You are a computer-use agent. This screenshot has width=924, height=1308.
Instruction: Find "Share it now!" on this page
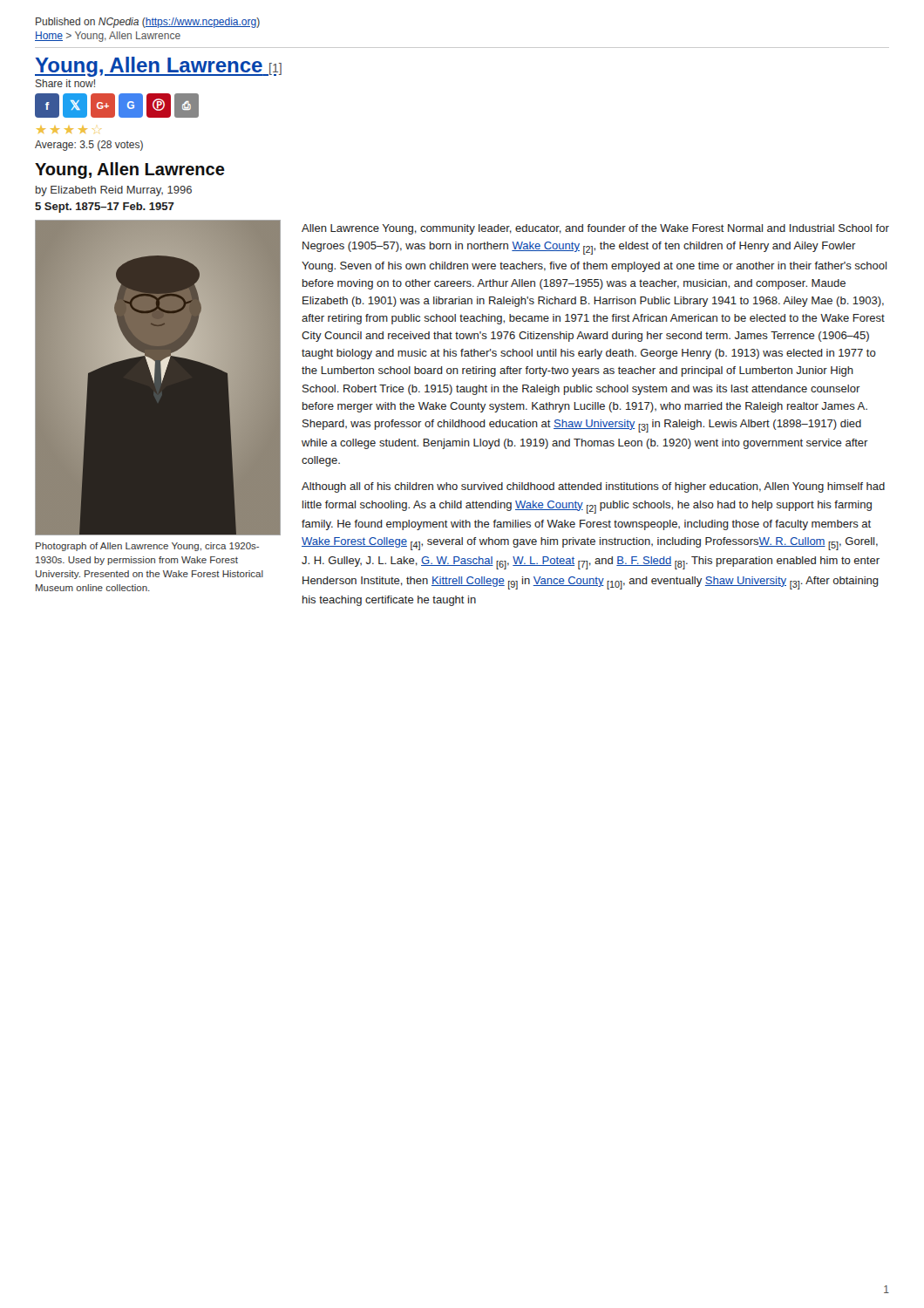[x=65, y=84]
